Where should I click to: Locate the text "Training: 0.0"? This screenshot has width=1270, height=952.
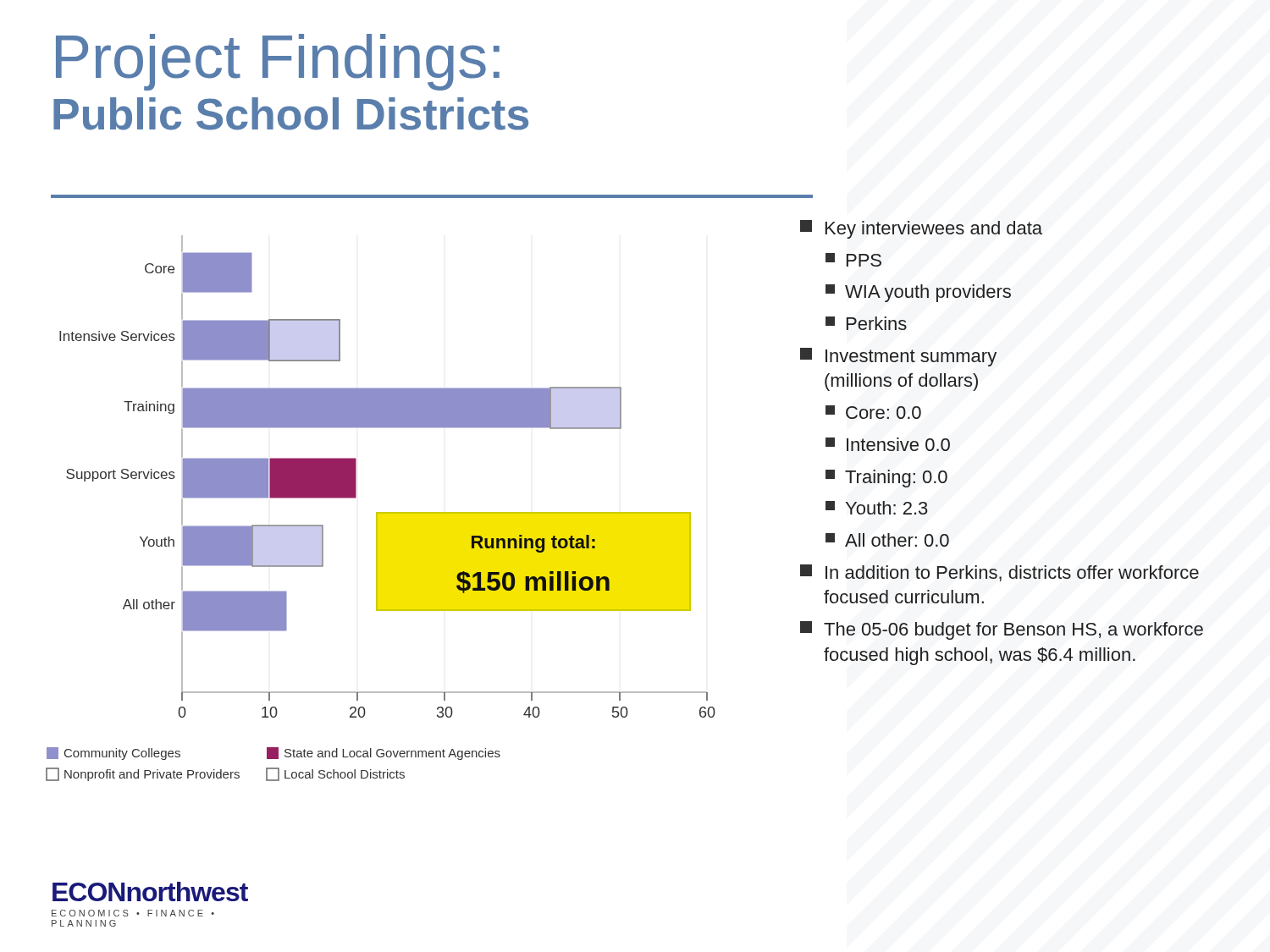coord(886,479)
